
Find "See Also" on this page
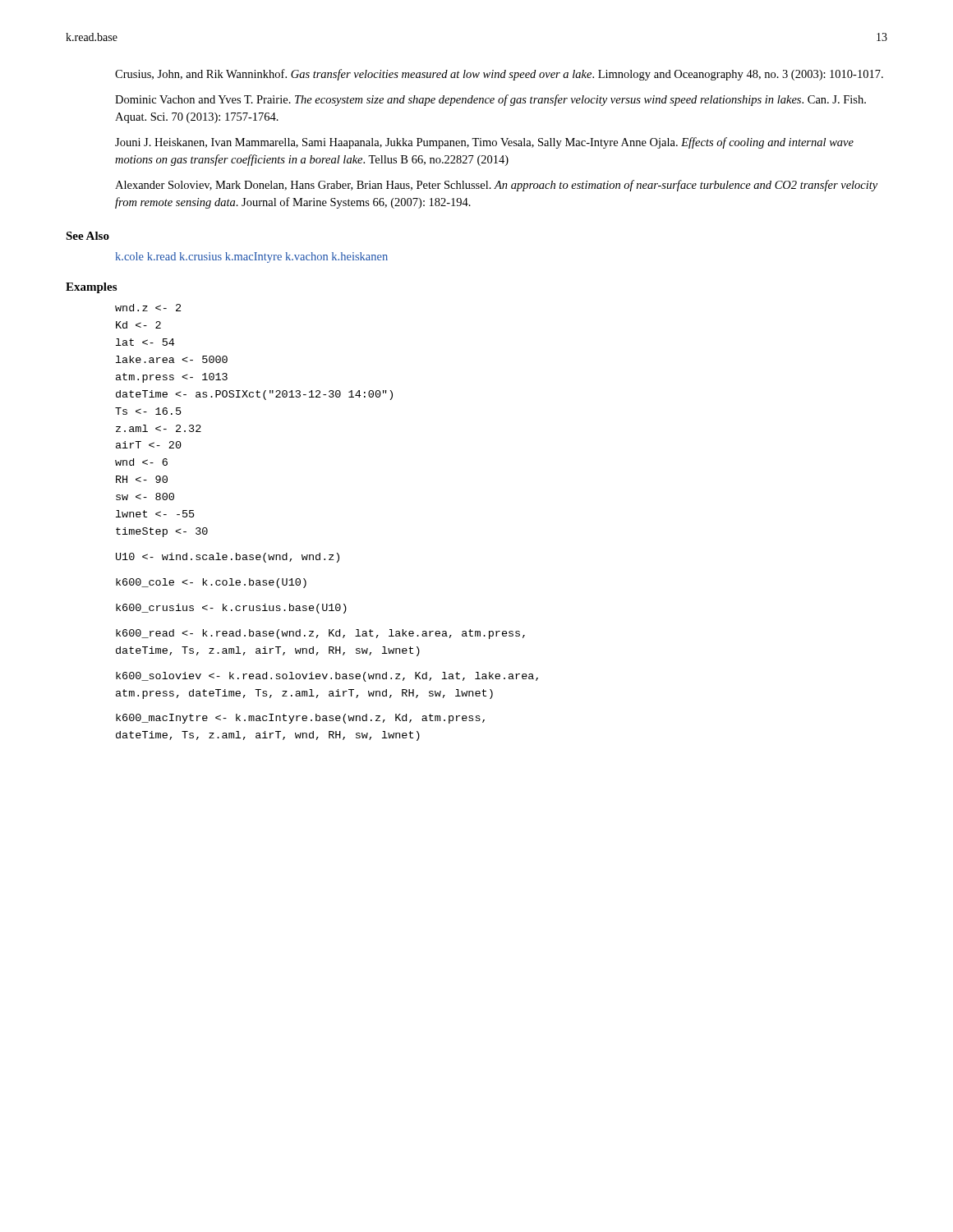(87, 236)
